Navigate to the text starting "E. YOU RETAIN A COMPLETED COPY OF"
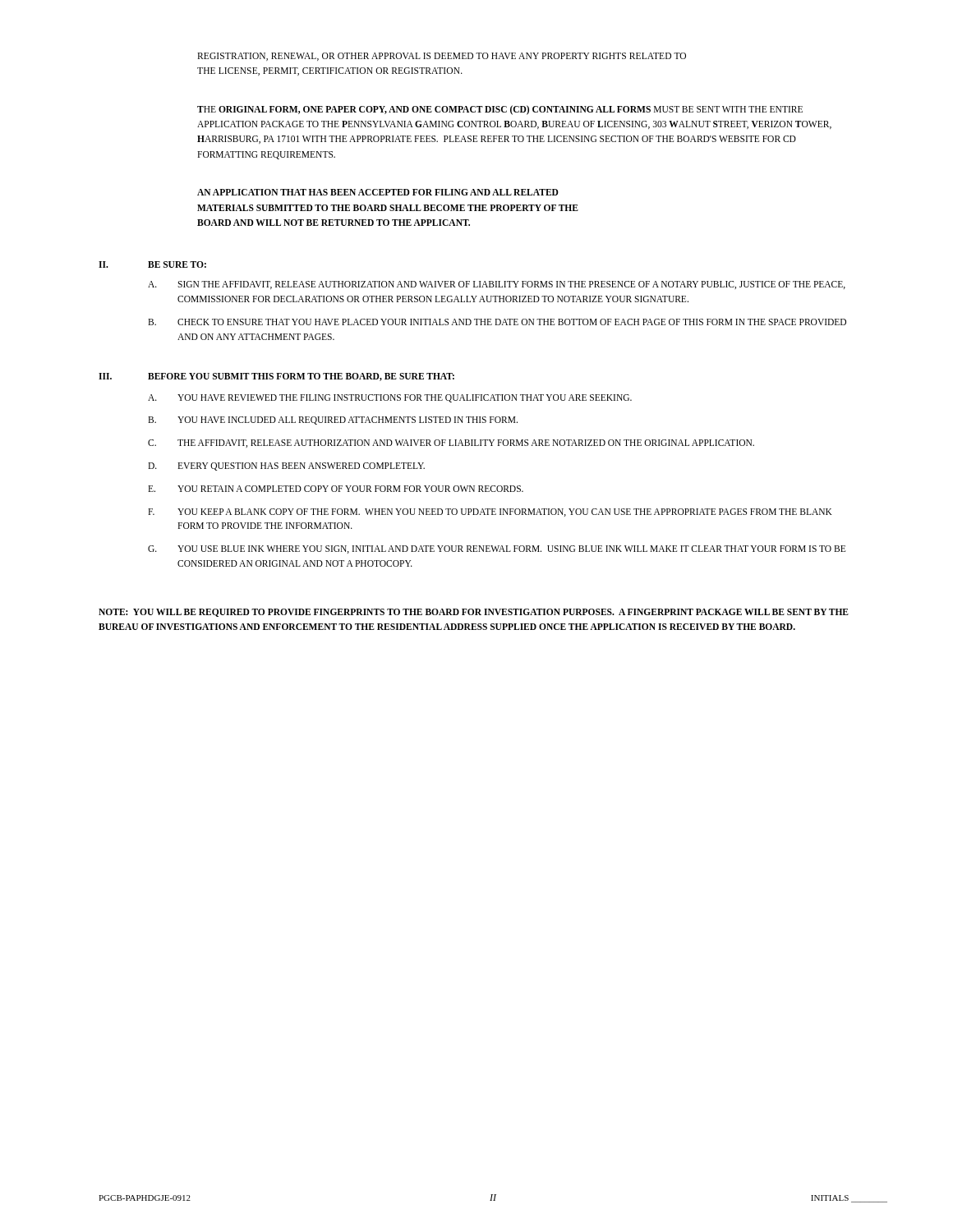The image size is (953, 1232). [x=501, y=489]
